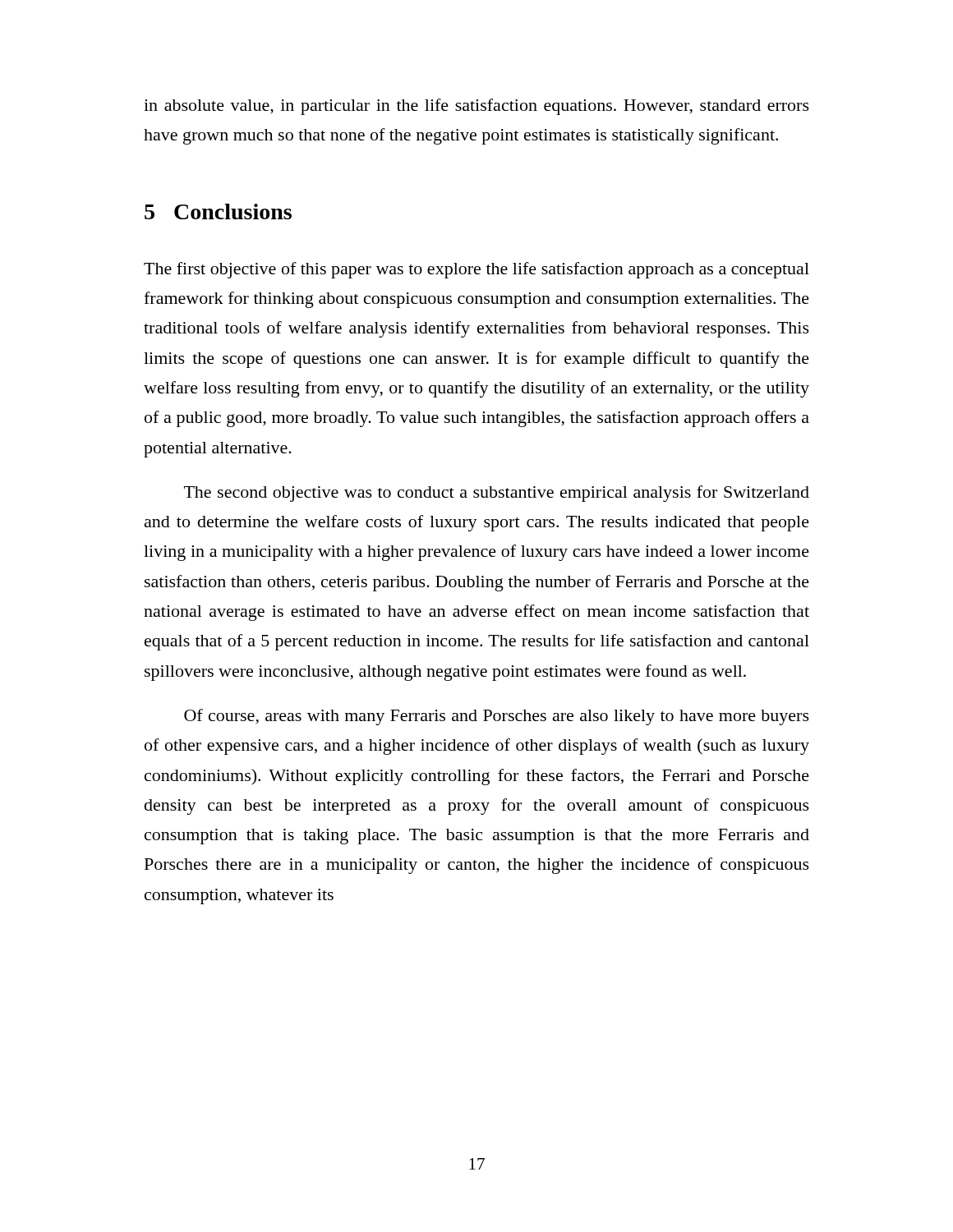Select the text block that says "in absolute value, in"
The image size is (953, 1232).
476,120
